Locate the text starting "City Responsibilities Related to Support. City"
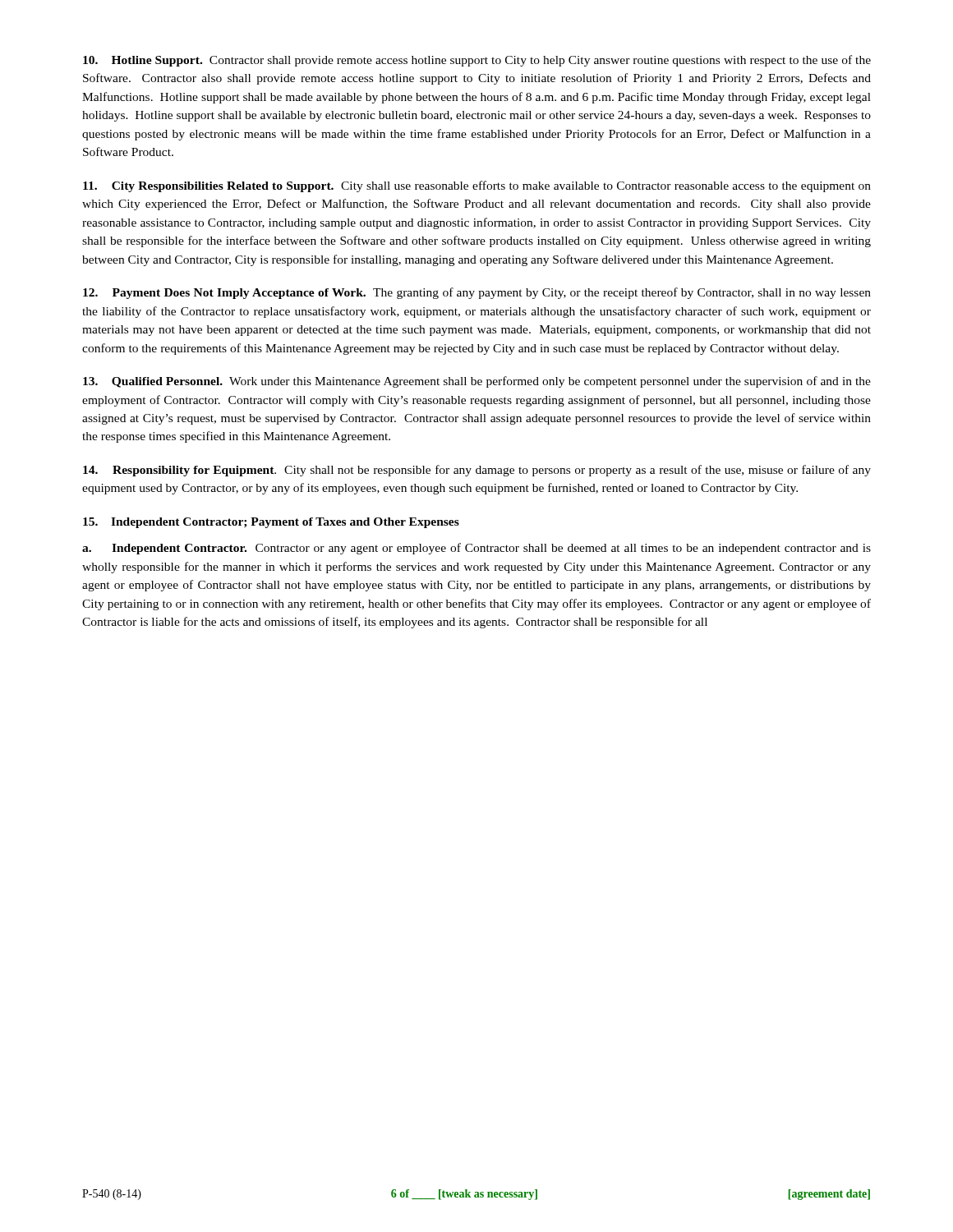 (476, 223)
